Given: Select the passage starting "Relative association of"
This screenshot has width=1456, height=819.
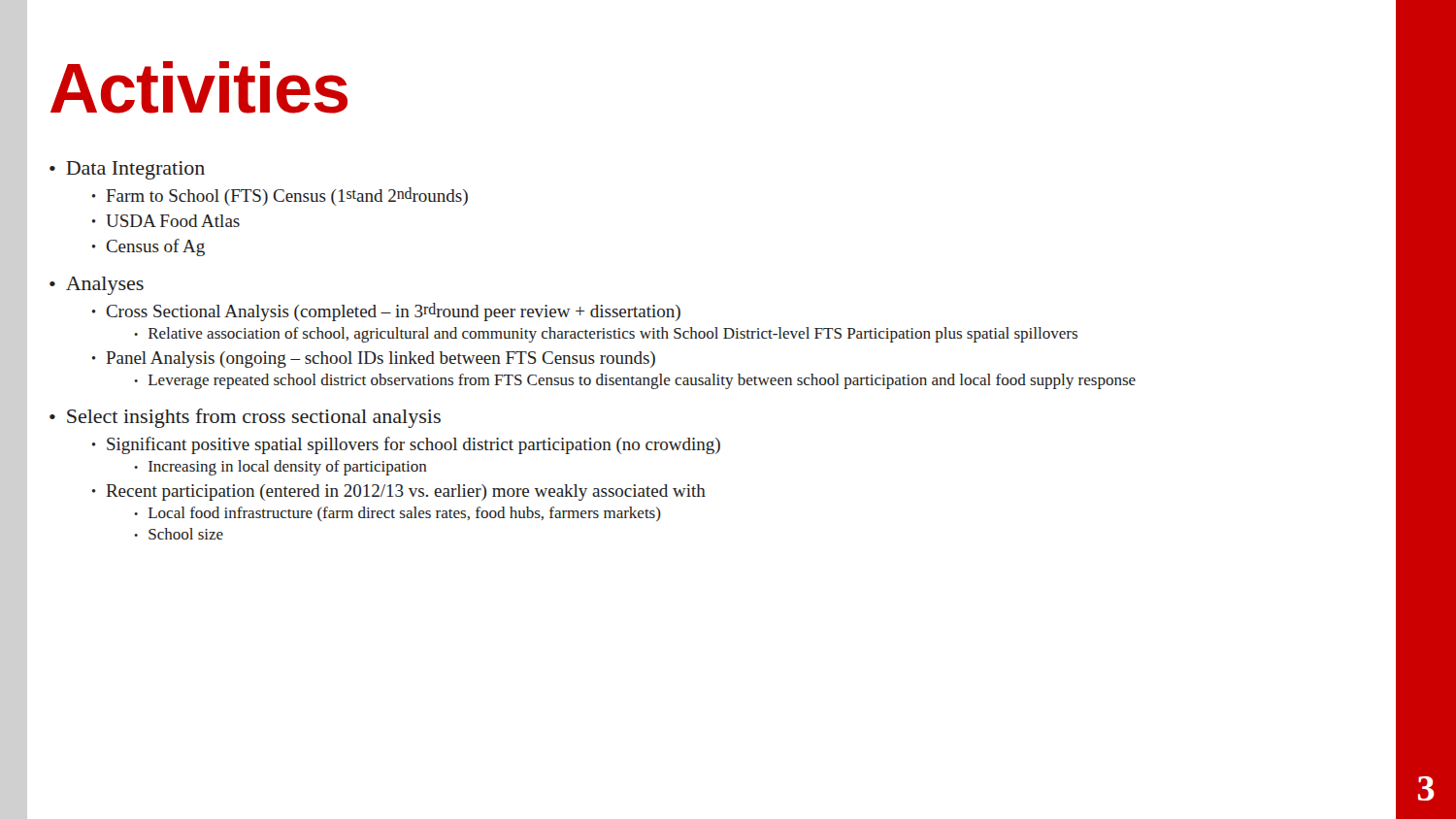Looking at the screenshot, I should pos(613,333).
